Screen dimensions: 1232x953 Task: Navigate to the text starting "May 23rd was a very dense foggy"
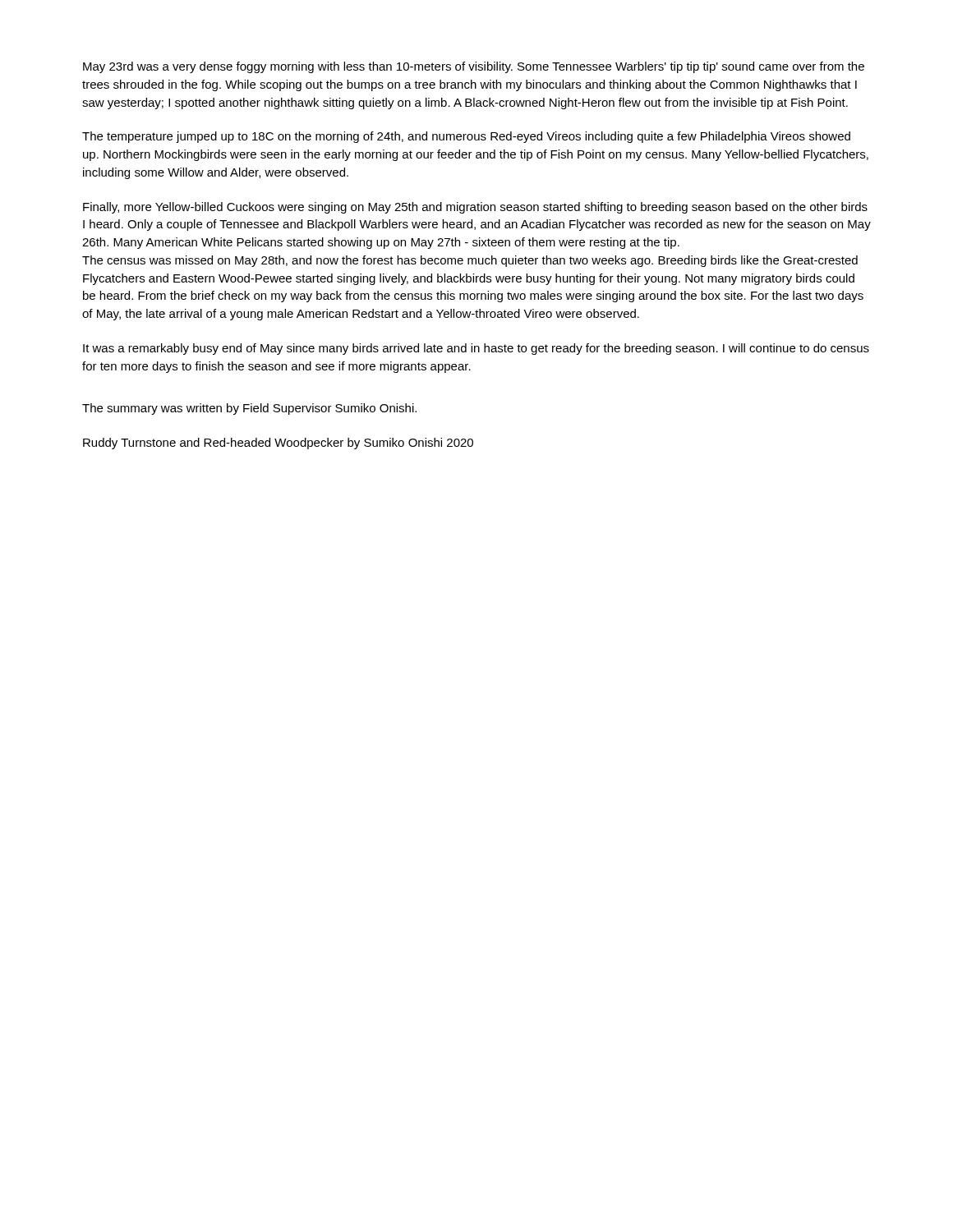tap(473, 84)
